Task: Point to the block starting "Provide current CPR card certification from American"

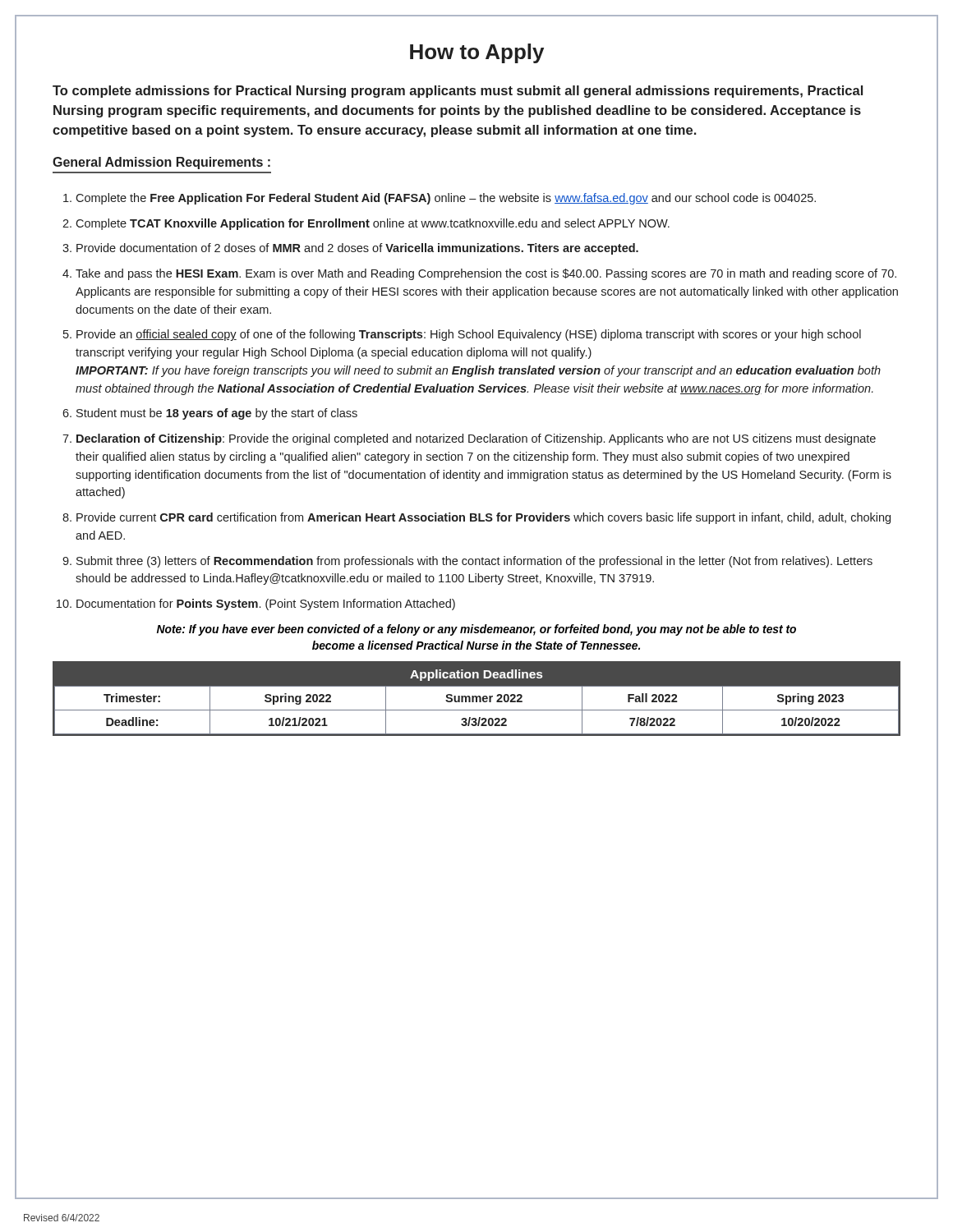Action: (x=484, y=526)
